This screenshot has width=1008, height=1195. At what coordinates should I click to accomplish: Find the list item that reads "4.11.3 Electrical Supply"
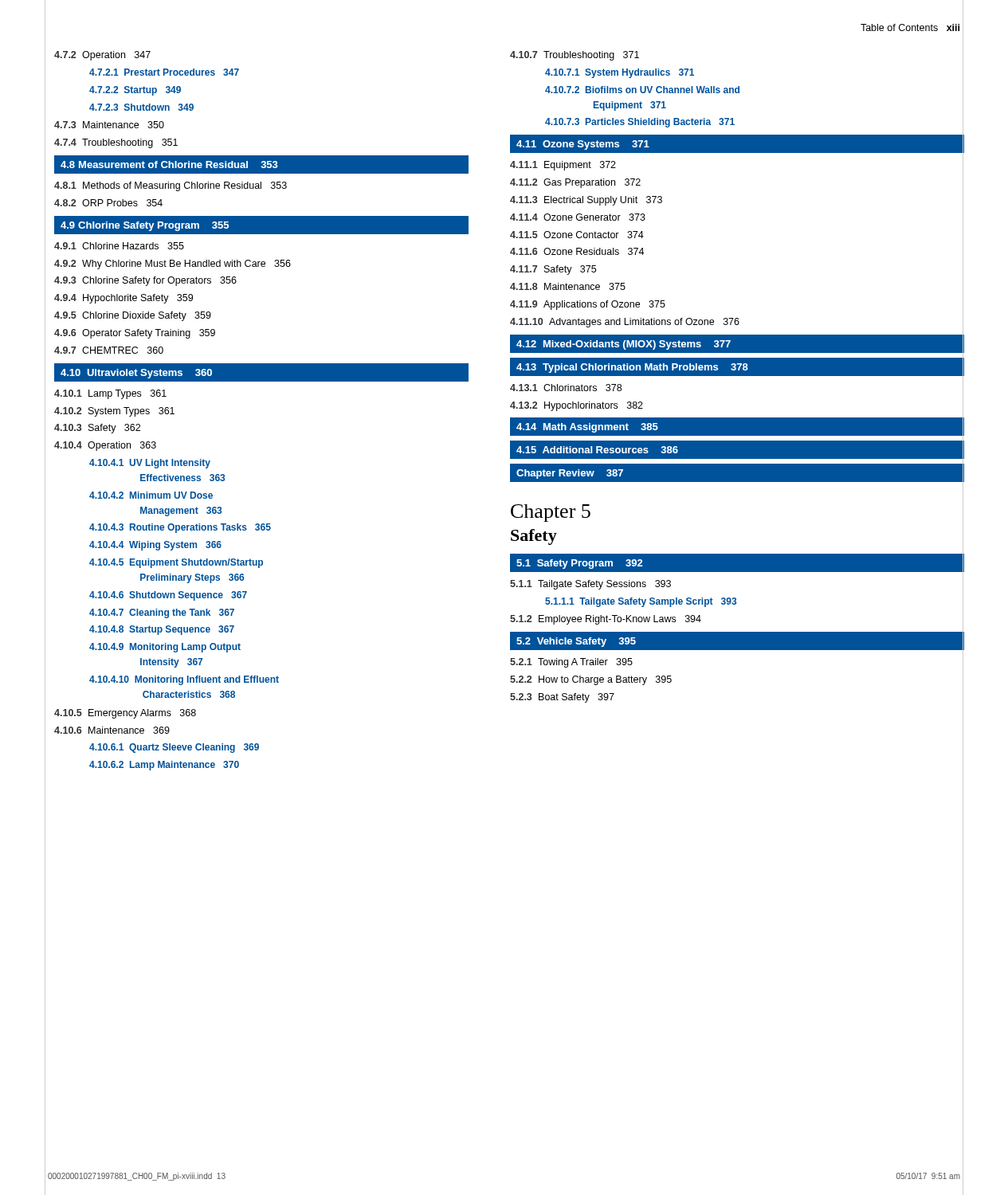[586, 199]
